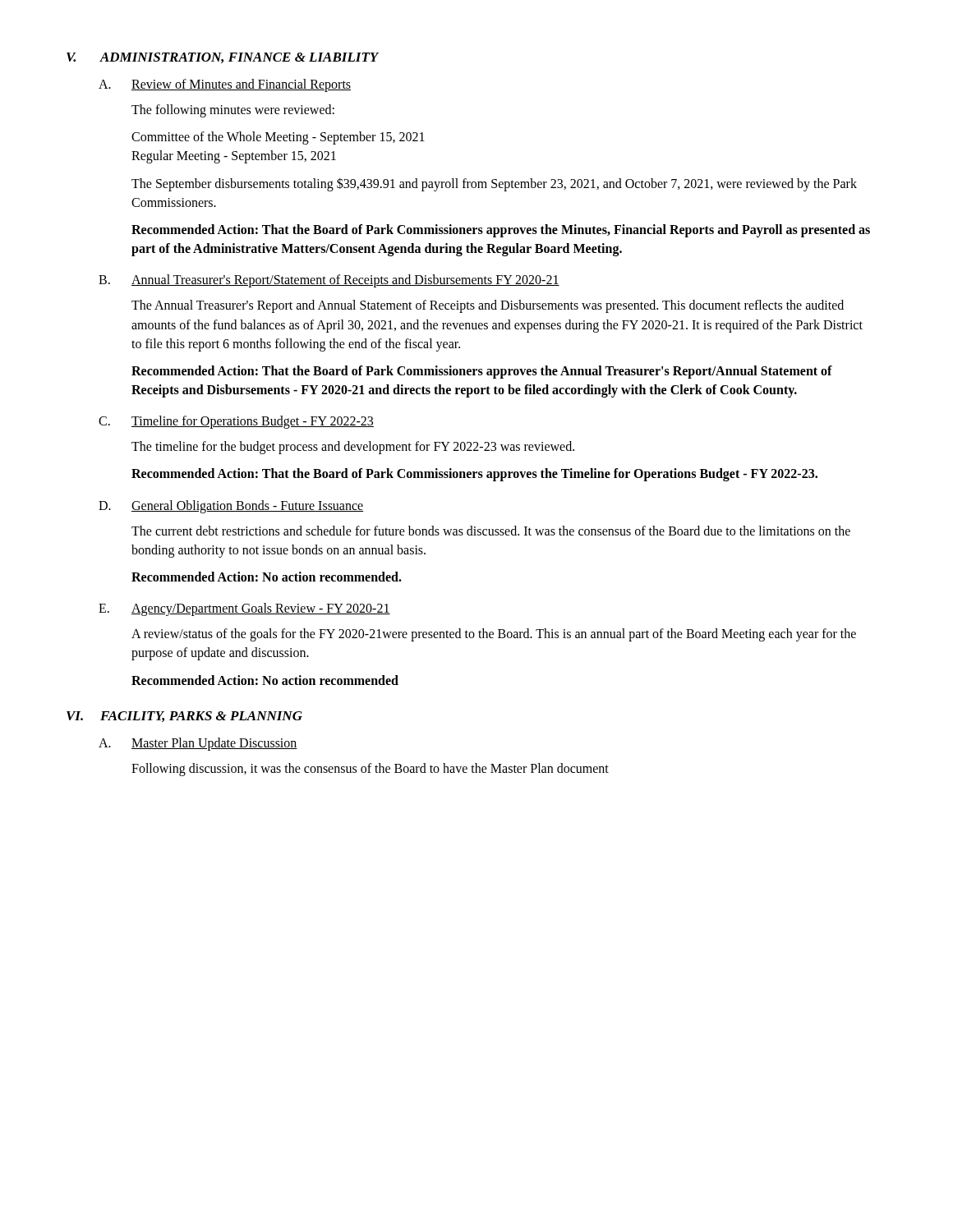Select the element starting "VI. FACILITY, PARKS & PLANNING"
The image size is (953, 1232).
click(184, 716)
